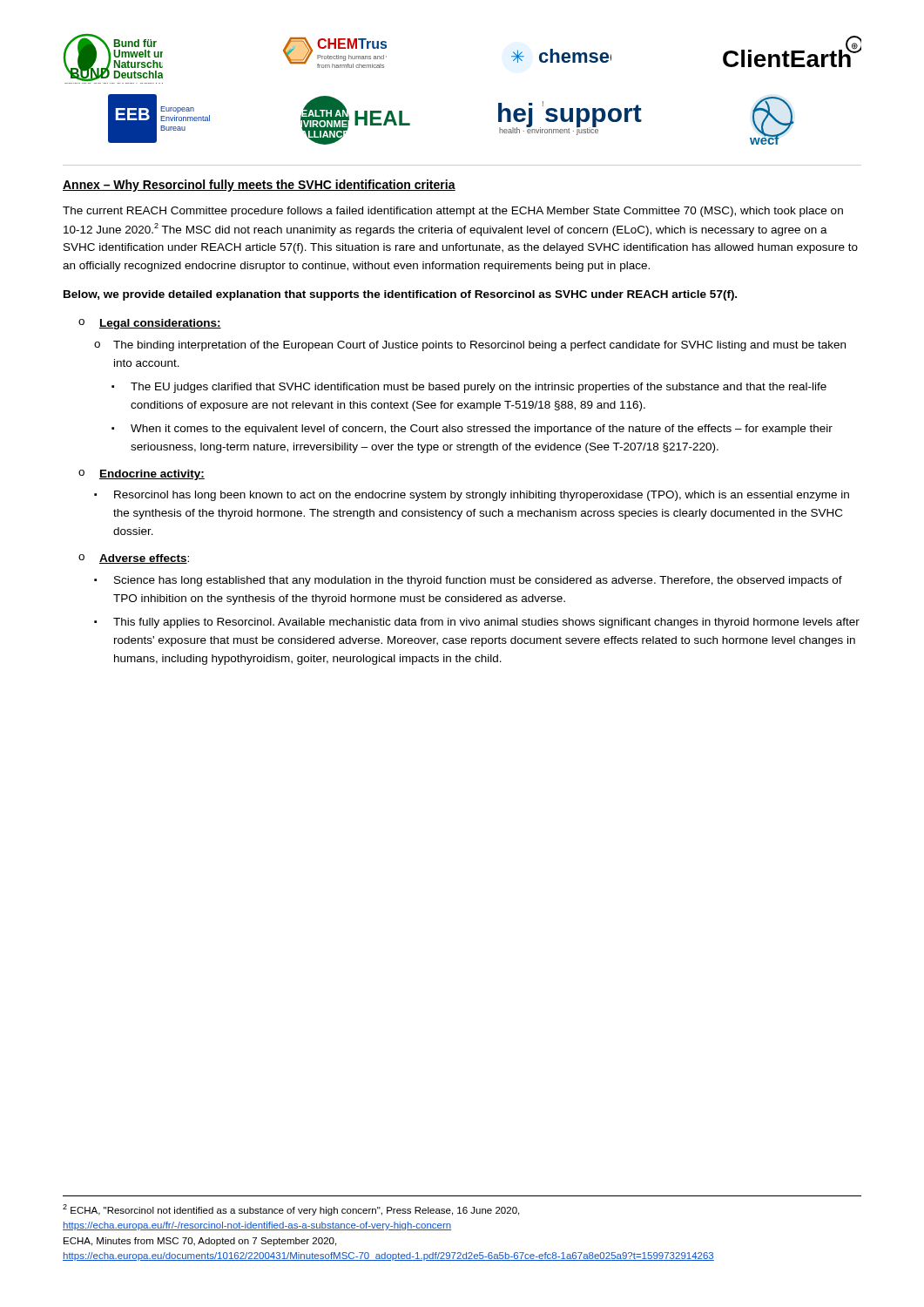This screenshot has width=924, height=1307.
Task: Navigate to the block starting "Annex – Why Resorcinol fully meets the"
Action: pyautogui.click(x=259, y=185)
